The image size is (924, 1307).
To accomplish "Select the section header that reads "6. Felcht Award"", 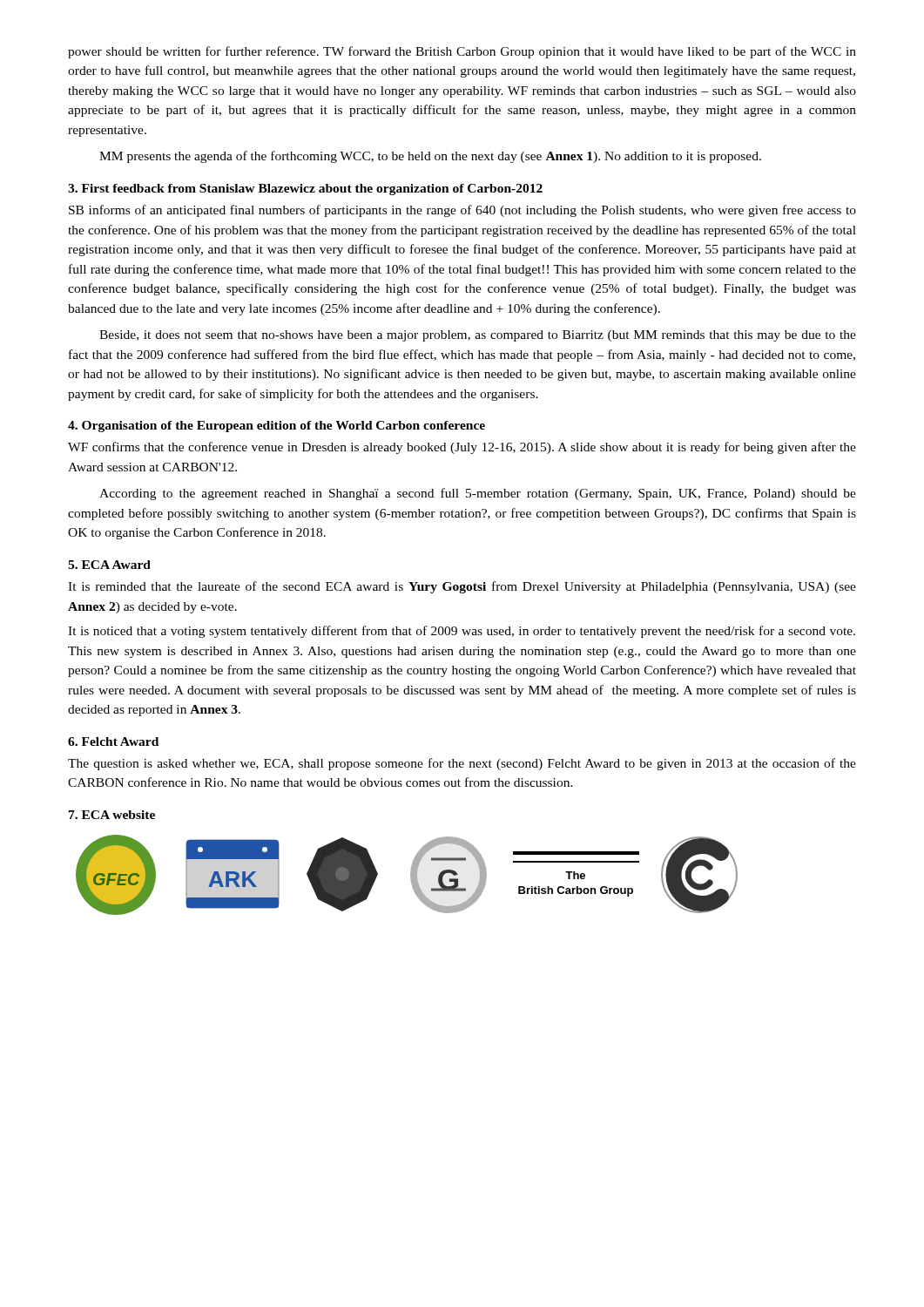I will [x=113, y=741].
